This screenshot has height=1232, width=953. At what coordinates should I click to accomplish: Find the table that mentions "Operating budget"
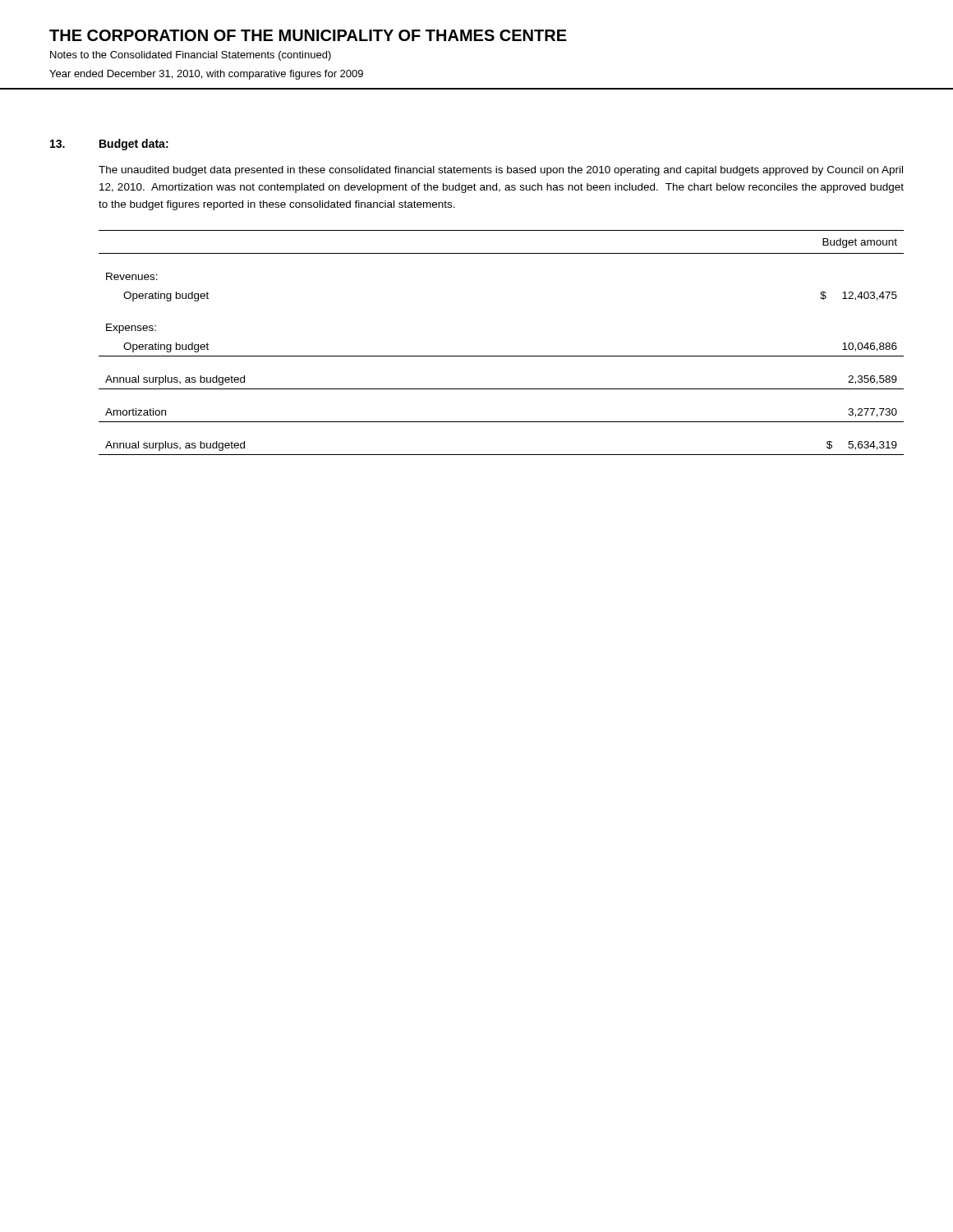pyautogui.click(x=501, y=342)
